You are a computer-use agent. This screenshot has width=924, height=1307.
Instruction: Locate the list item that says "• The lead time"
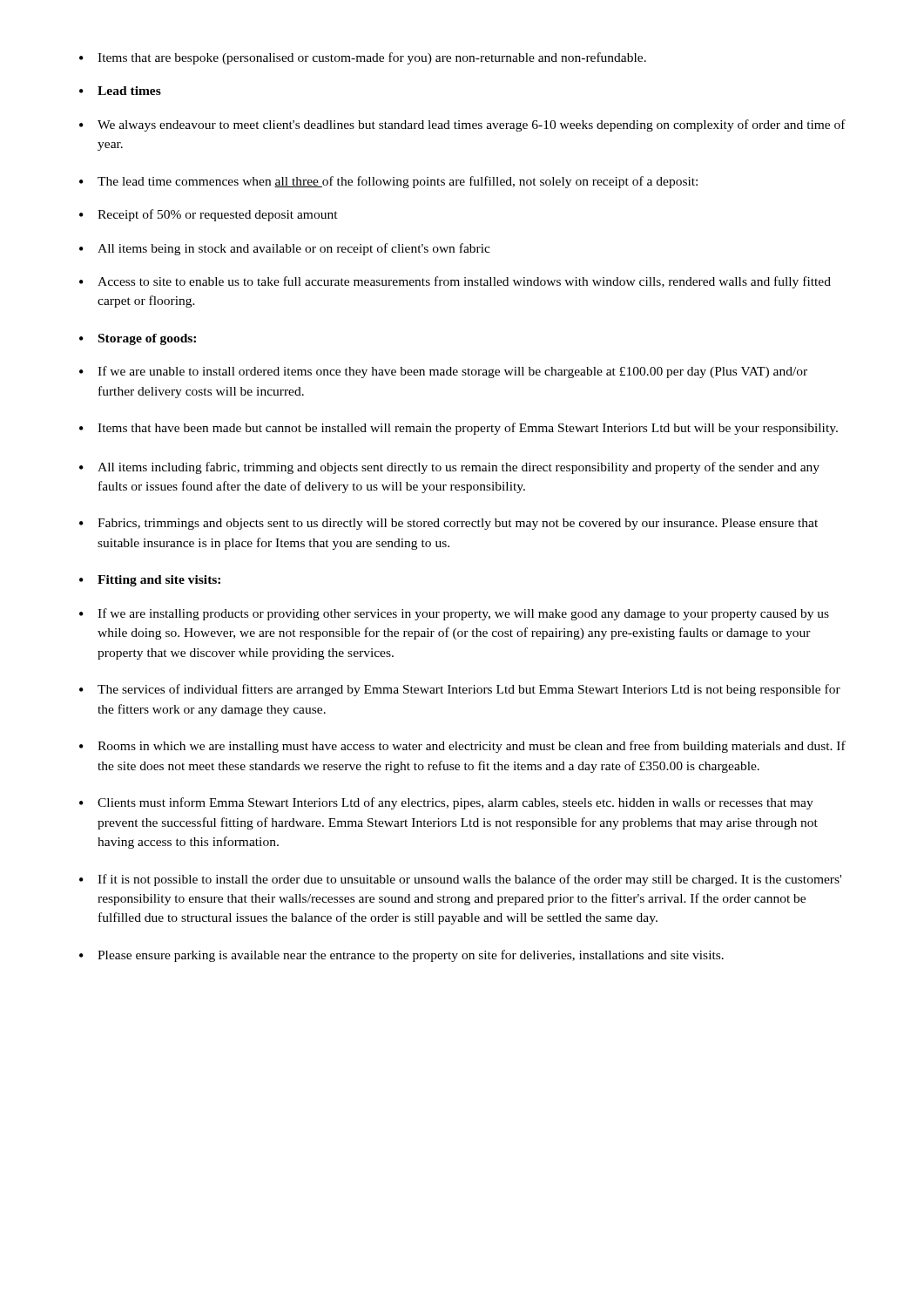click(462, 182)
